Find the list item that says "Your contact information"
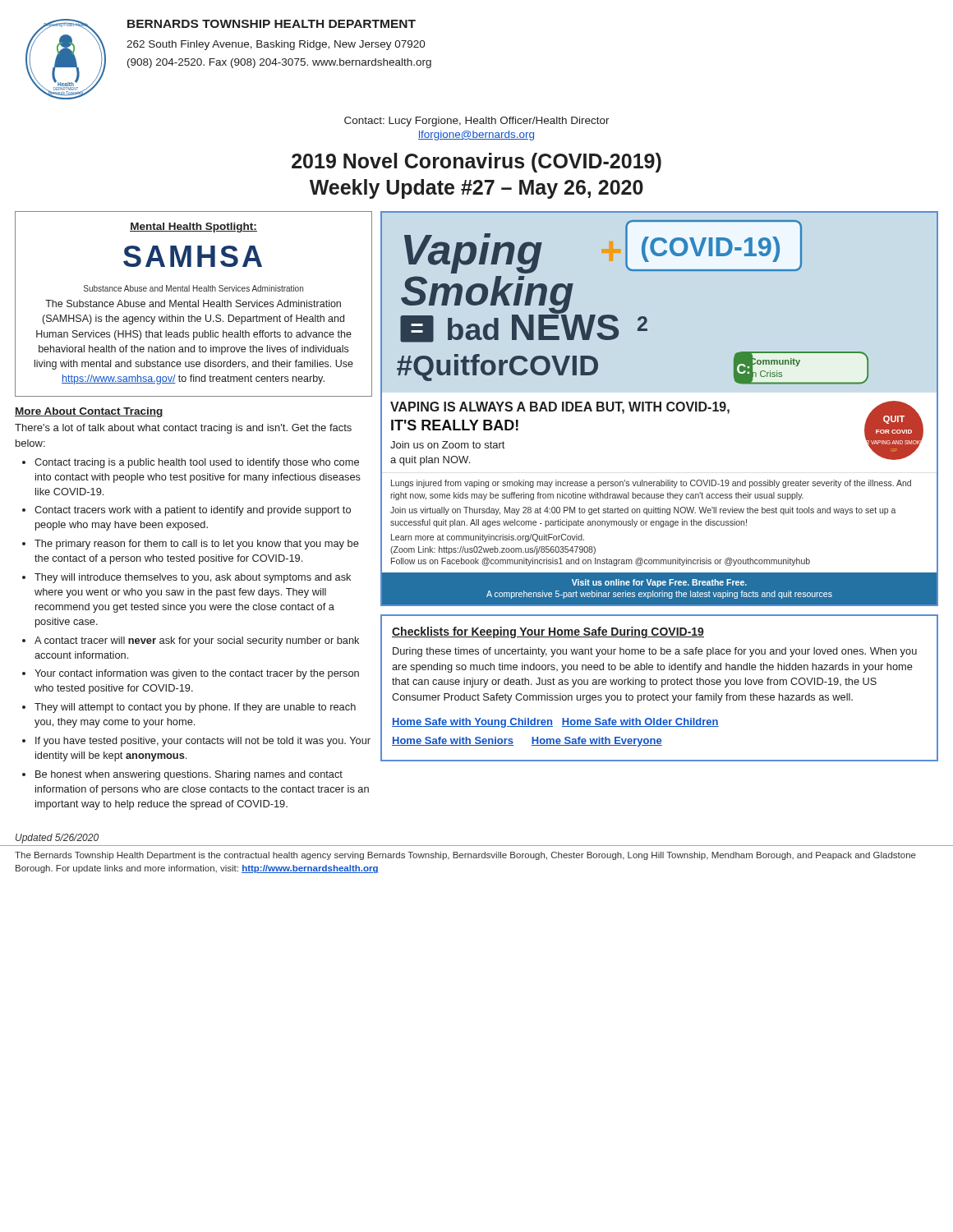953x1232 pixels. [197, 681]
